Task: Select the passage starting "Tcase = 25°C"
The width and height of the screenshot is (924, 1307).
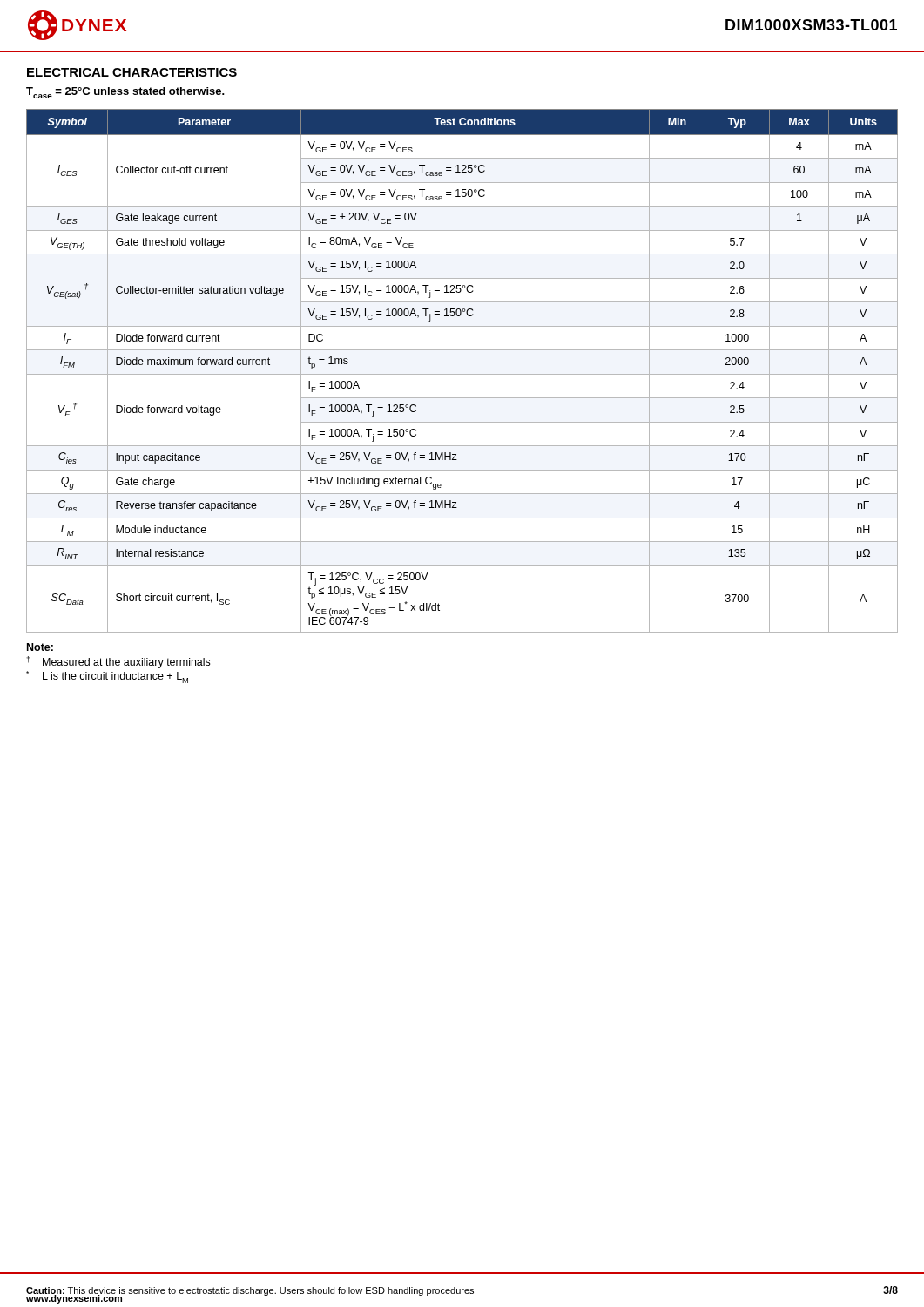Action: click(x=125, y=92)
